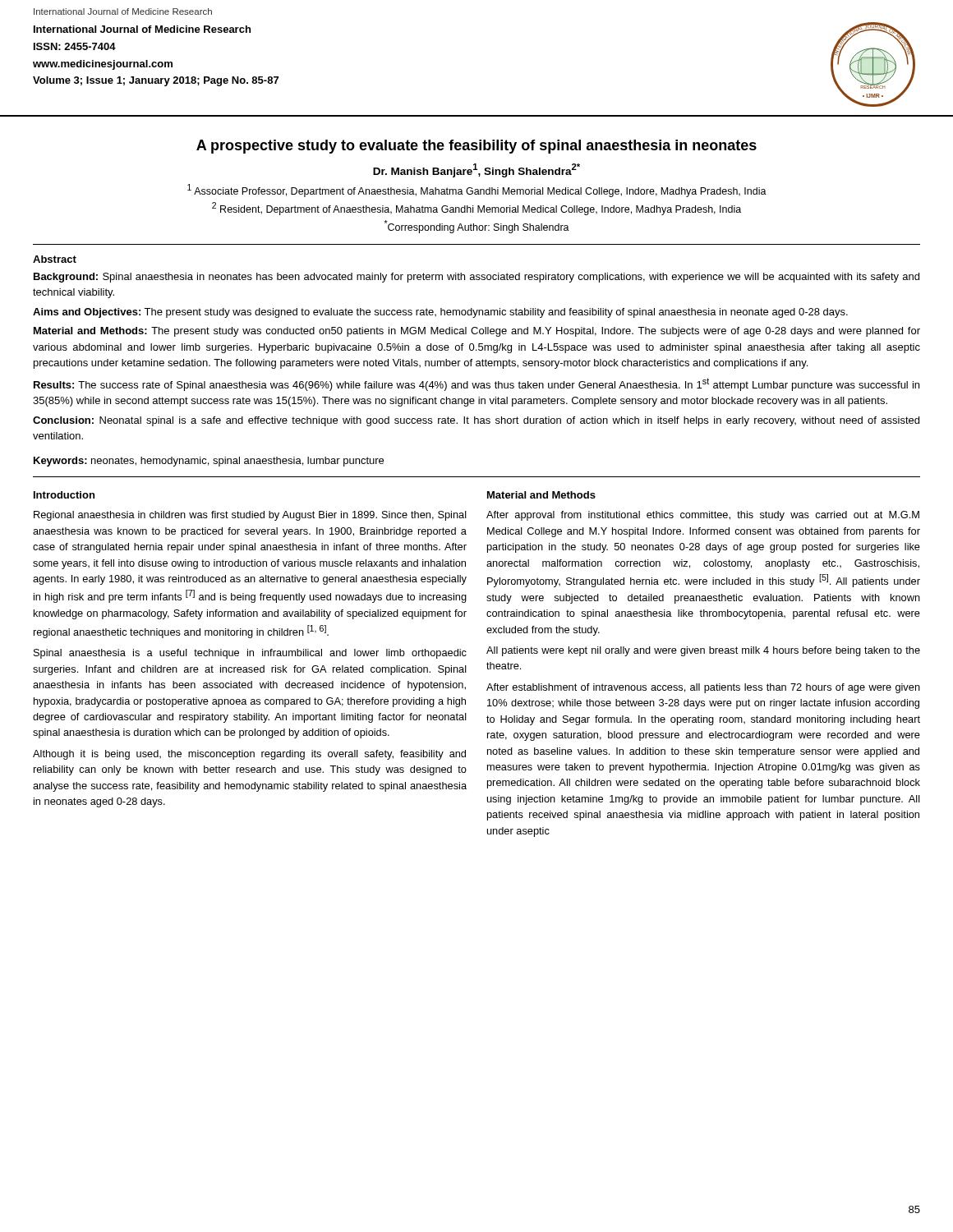Navigate to the text block starting "After establishment of intravenous"
The image size is (953, 1232).
click(x=703, y=759)
